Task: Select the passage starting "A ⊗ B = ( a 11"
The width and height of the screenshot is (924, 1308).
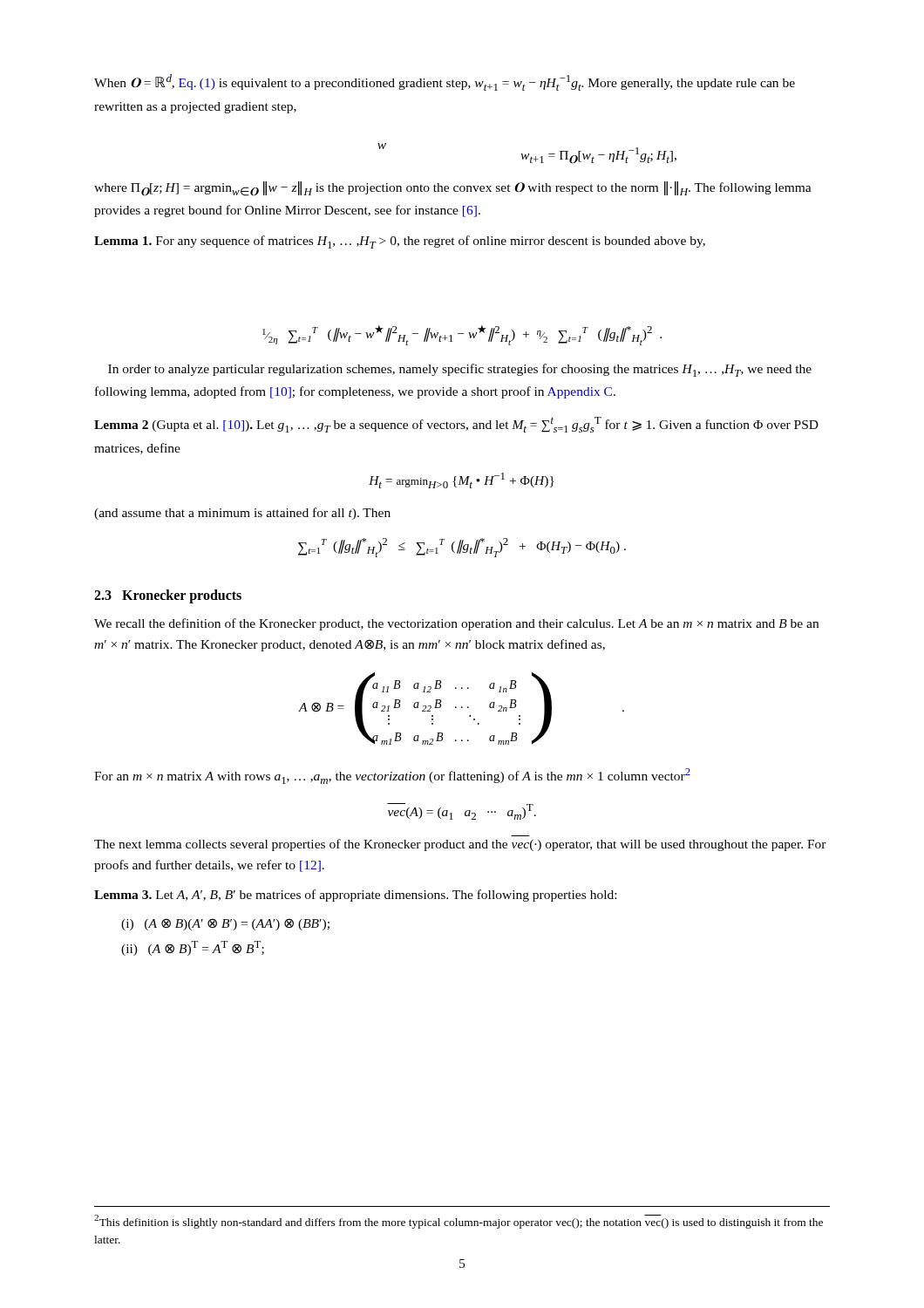Action: coord(462,708)
